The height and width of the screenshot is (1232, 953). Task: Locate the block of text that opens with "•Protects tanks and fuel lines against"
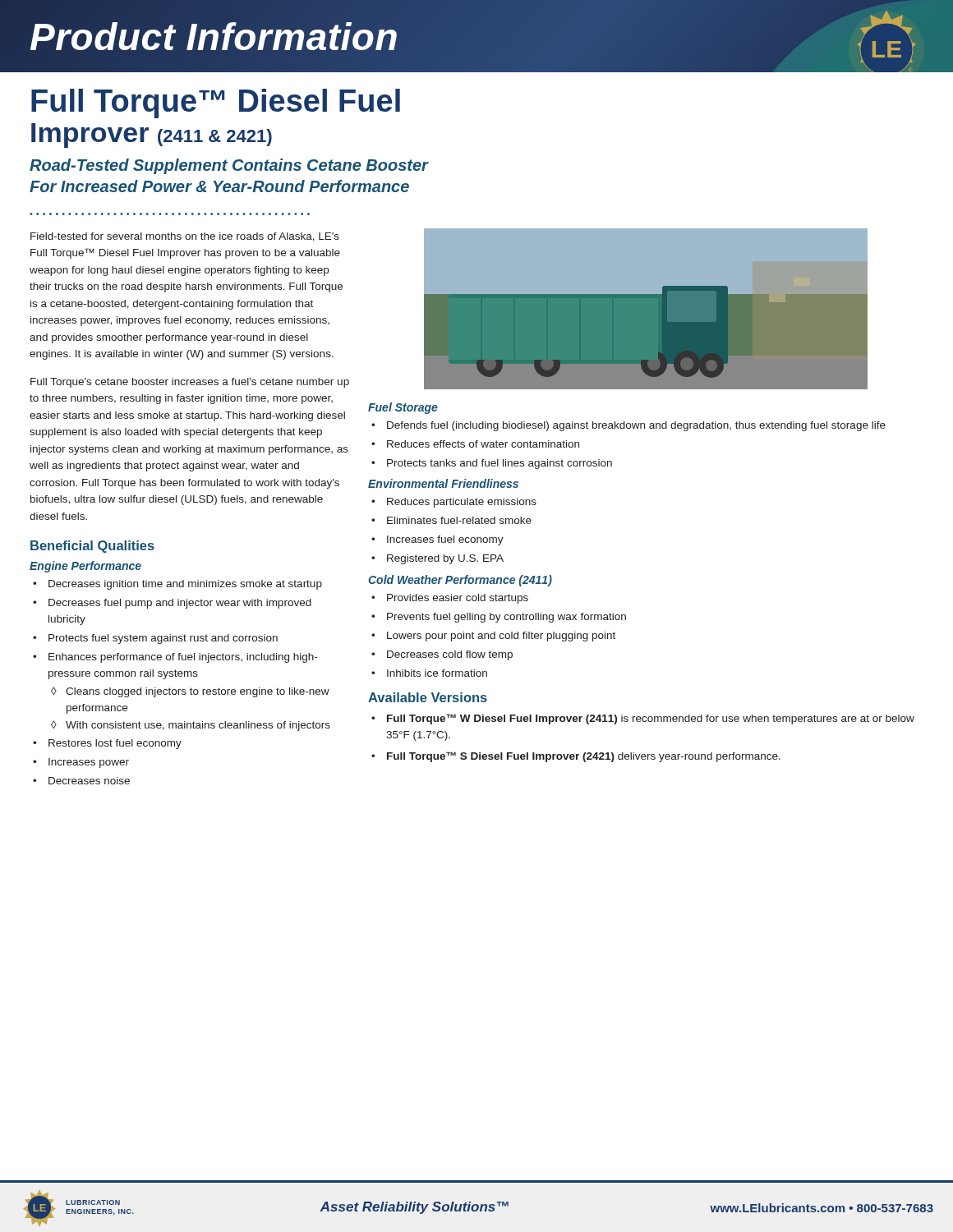(498, 463)
